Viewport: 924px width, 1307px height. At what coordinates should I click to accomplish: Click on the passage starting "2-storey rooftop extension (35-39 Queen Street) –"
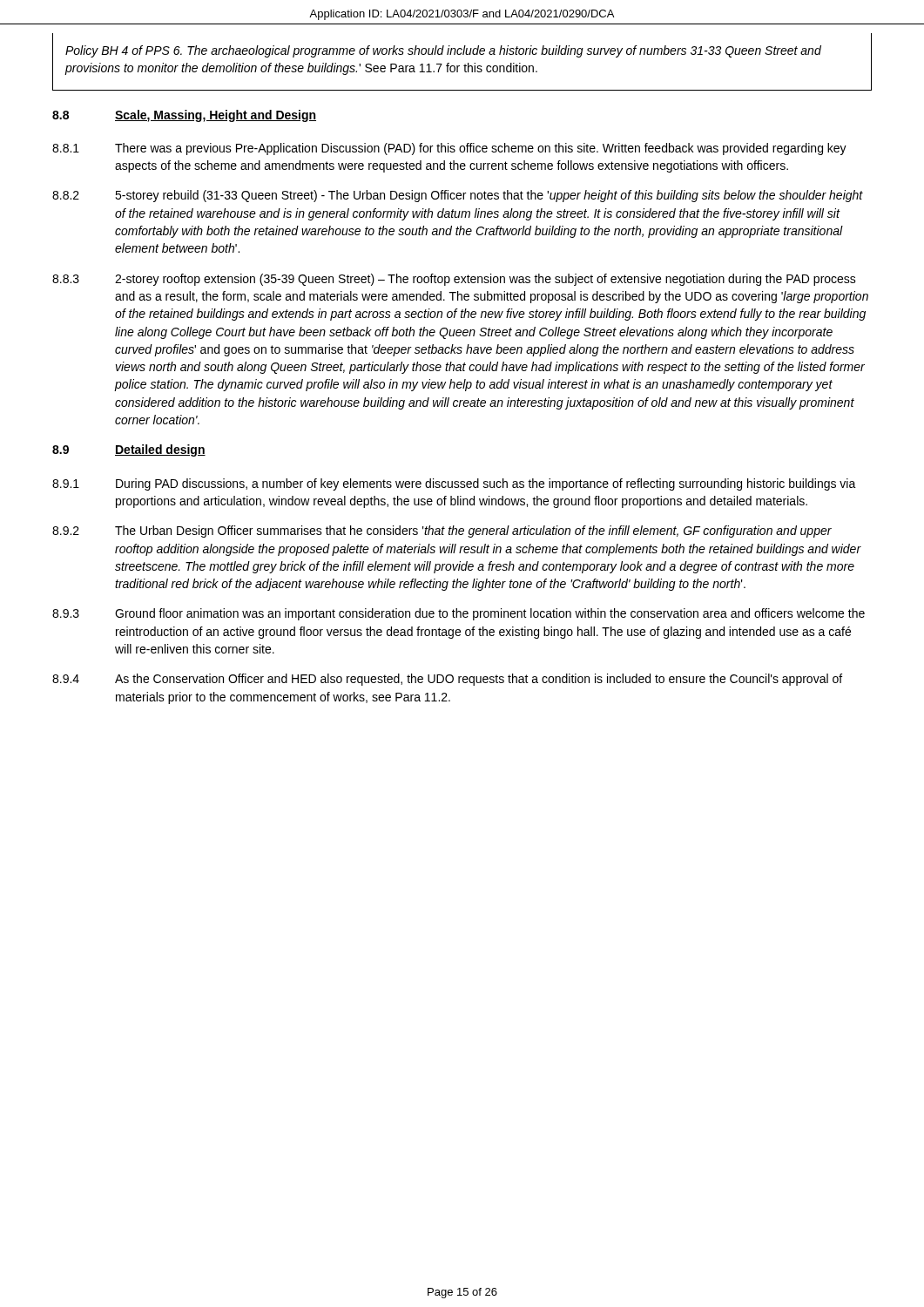pos(492,349)
